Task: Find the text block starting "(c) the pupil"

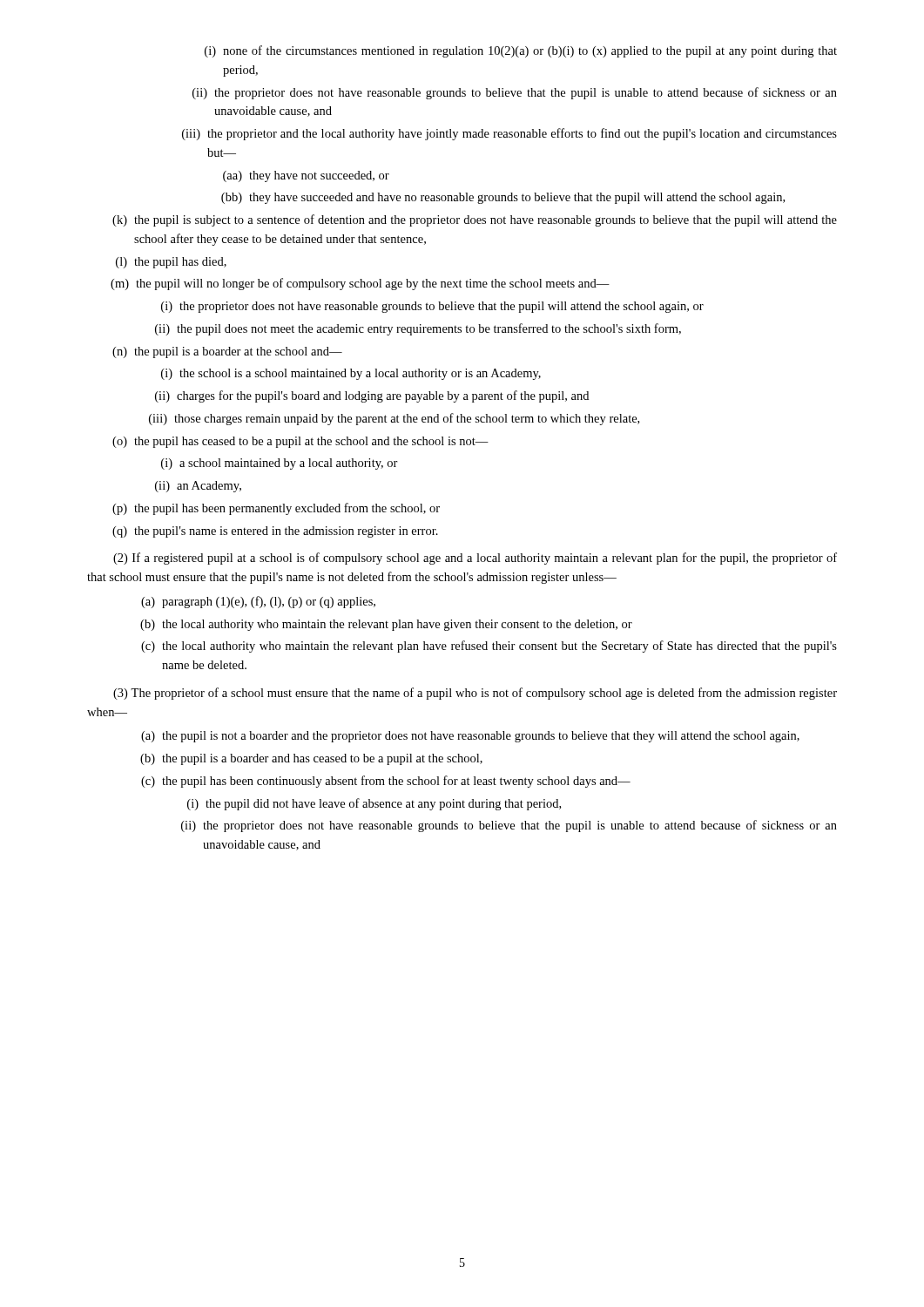Action: coord(484,781)
